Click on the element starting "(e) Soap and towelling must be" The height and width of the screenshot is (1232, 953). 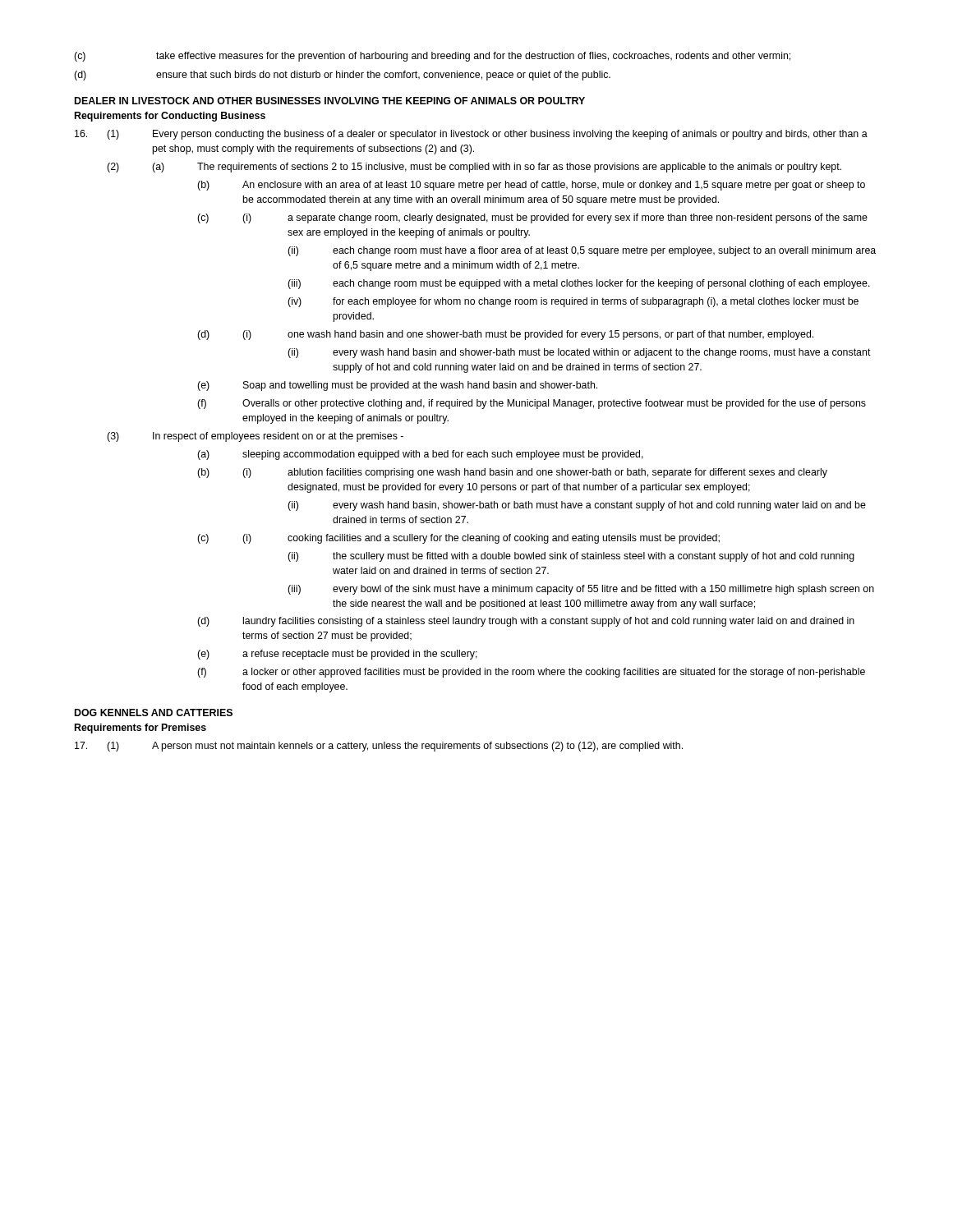476,386
